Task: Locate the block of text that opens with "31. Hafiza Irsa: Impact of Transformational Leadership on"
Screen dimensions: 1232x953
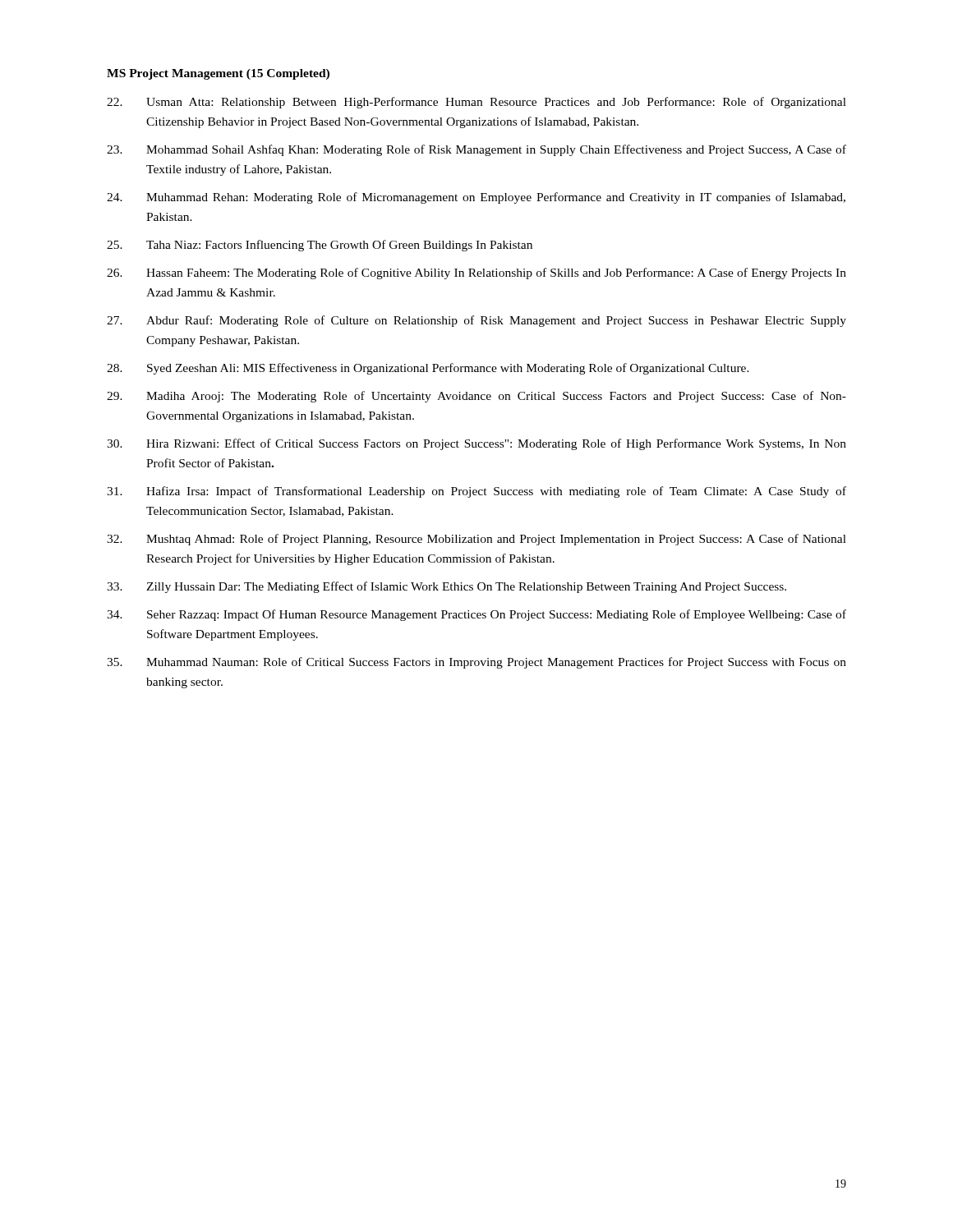Action: point(476,501)
